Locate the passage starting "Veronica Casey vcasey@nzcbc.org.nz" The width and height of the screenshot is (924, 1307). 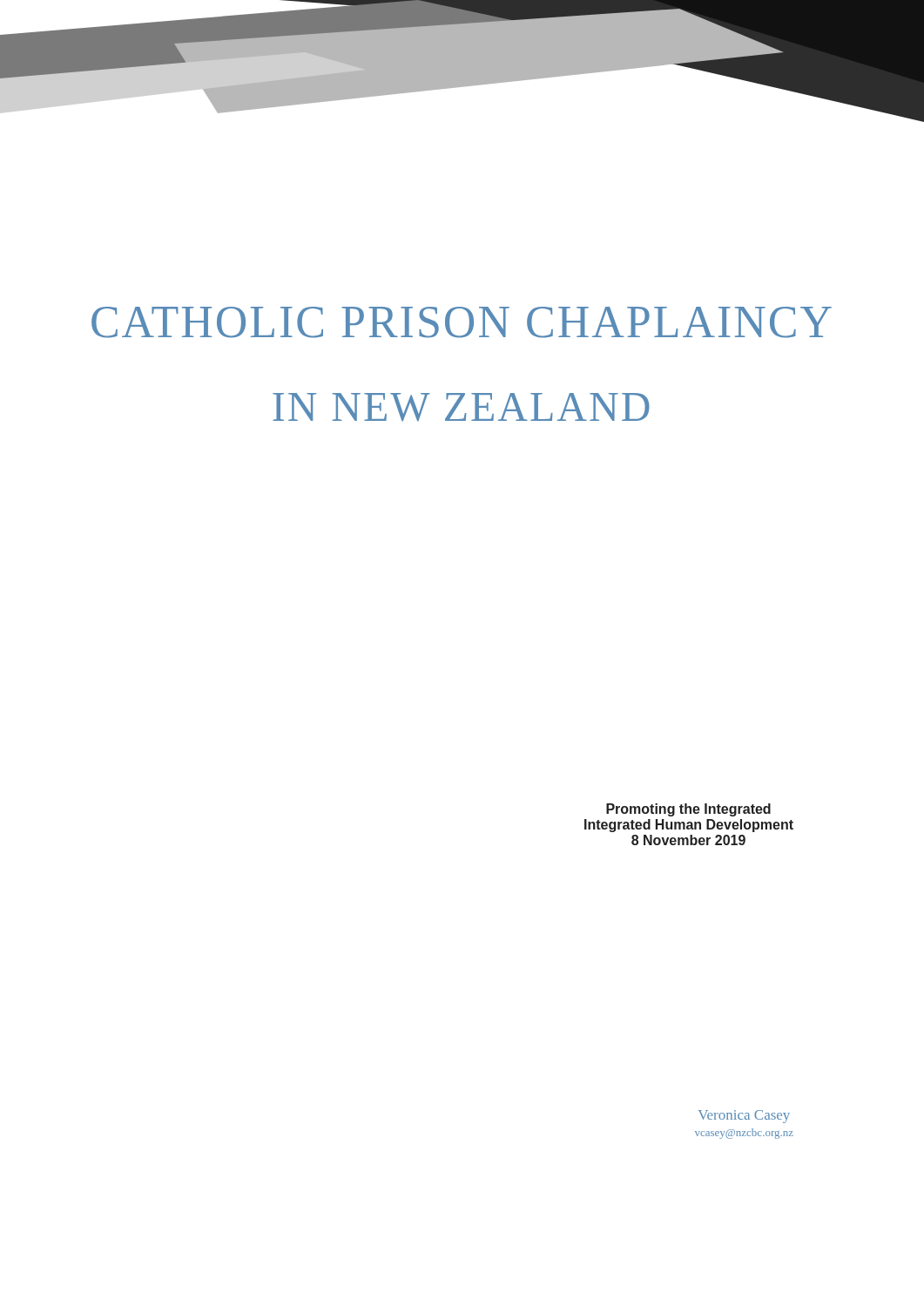click(744, 1123)
